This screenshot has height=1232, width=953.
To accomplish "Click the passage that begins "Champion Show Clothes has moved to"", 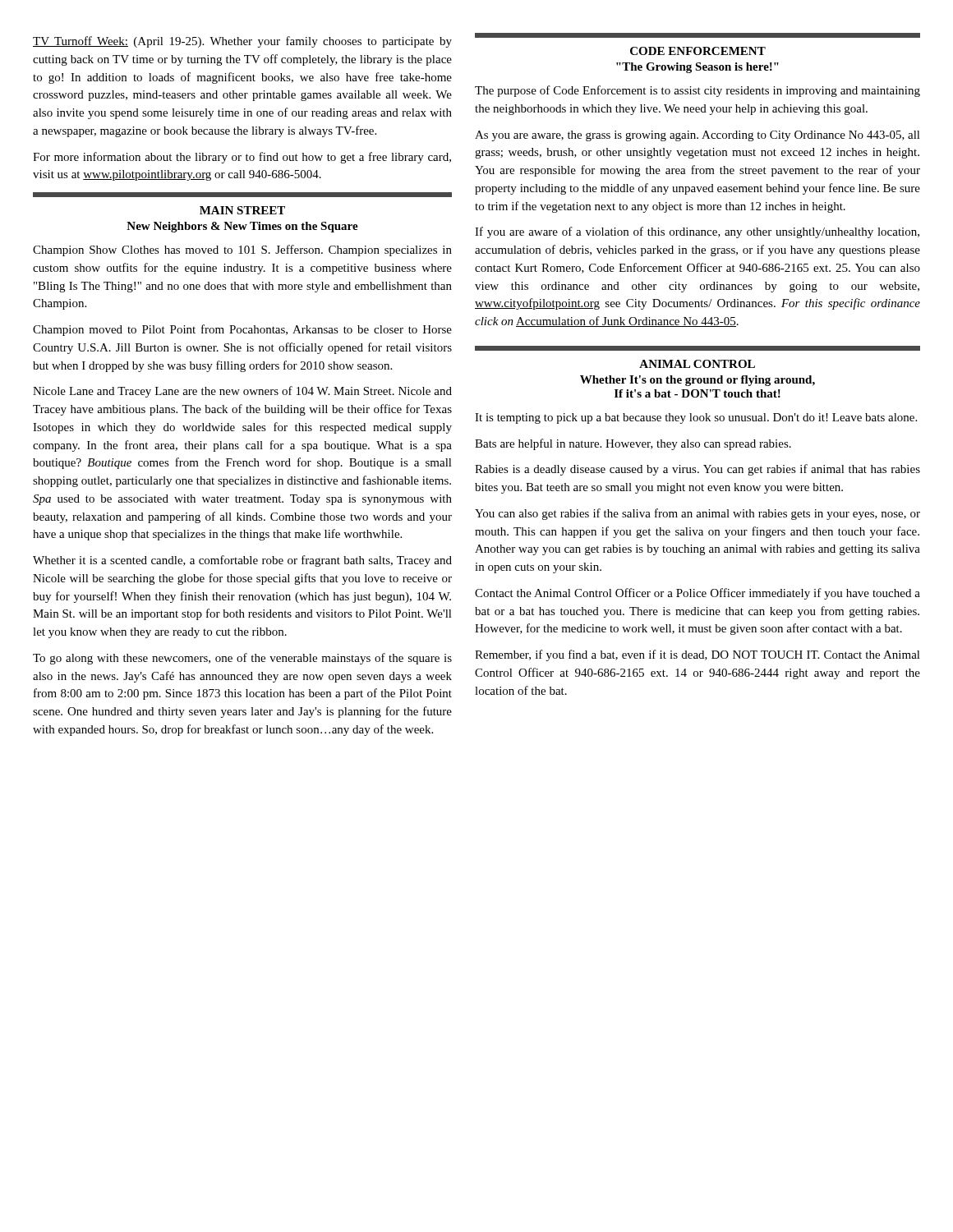I will pos(242,277).
